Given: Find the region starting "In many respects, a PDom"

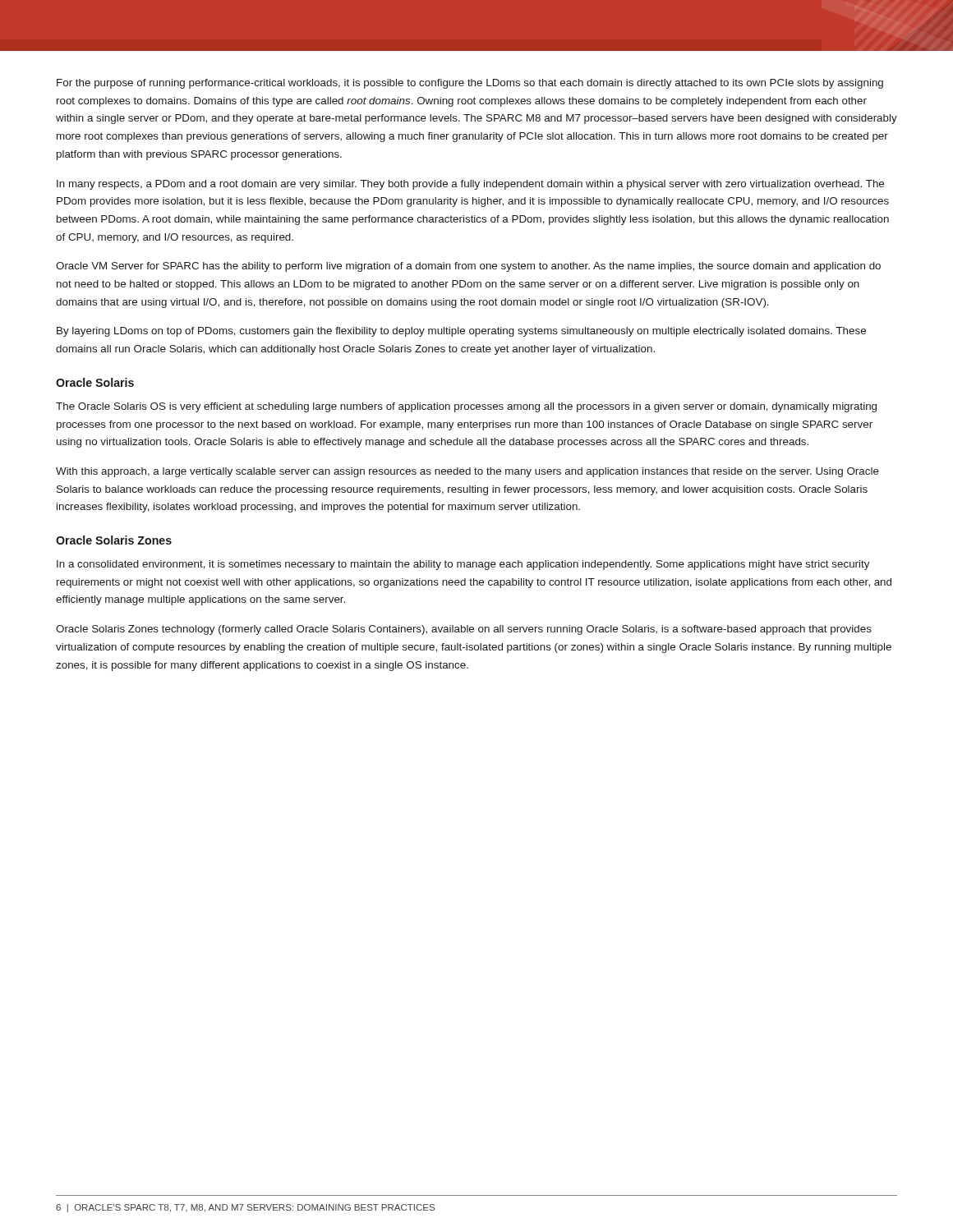Looking at the screenshot, I should [473, 210].
